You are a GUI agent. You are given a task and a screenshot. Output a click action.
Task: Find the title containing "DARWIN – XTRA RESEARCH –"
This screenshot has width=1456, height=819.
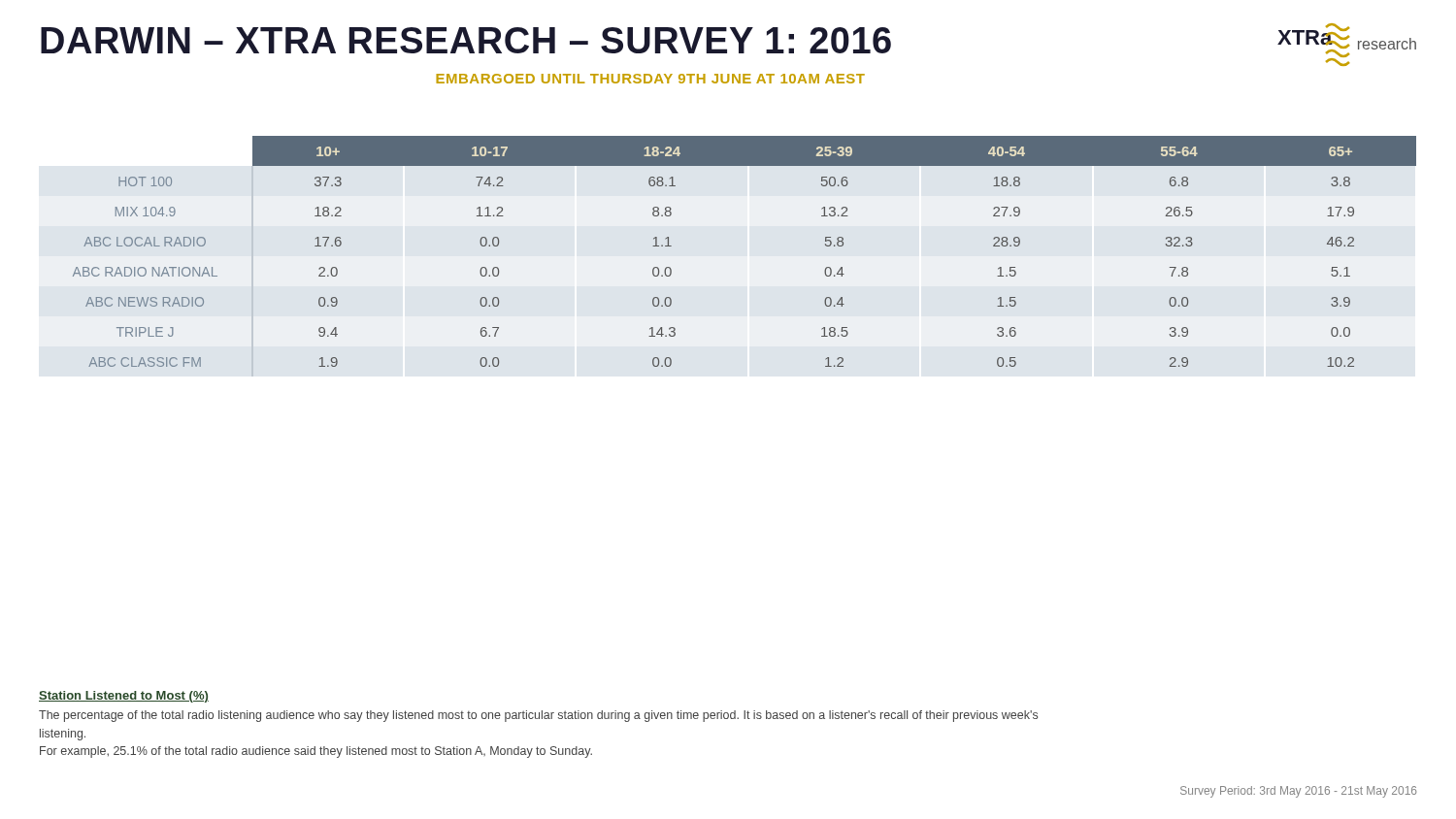pyautogui.click(x=466, y=42)
